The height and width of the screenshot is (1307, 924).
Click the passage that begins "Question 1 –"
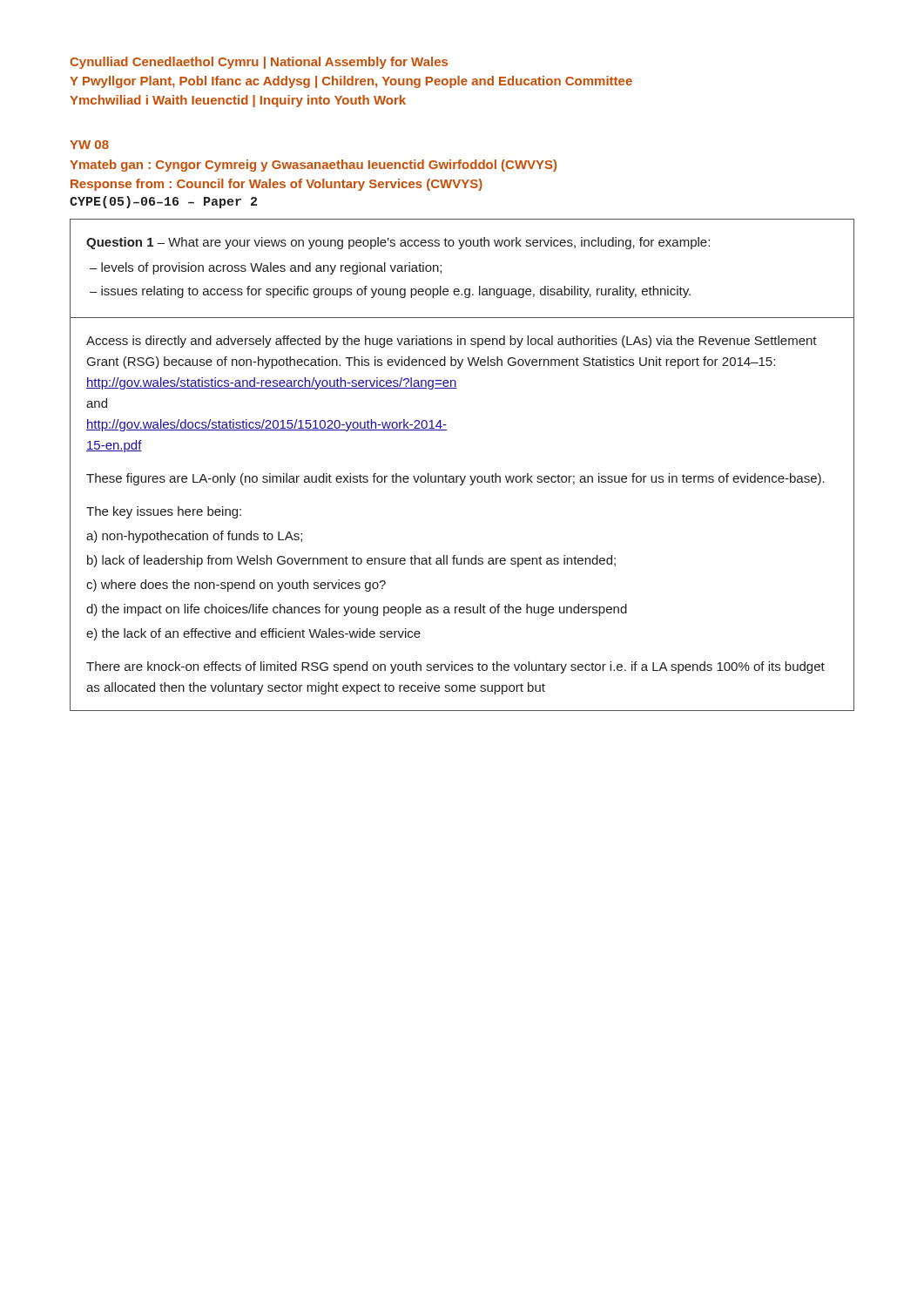point(398,243)
